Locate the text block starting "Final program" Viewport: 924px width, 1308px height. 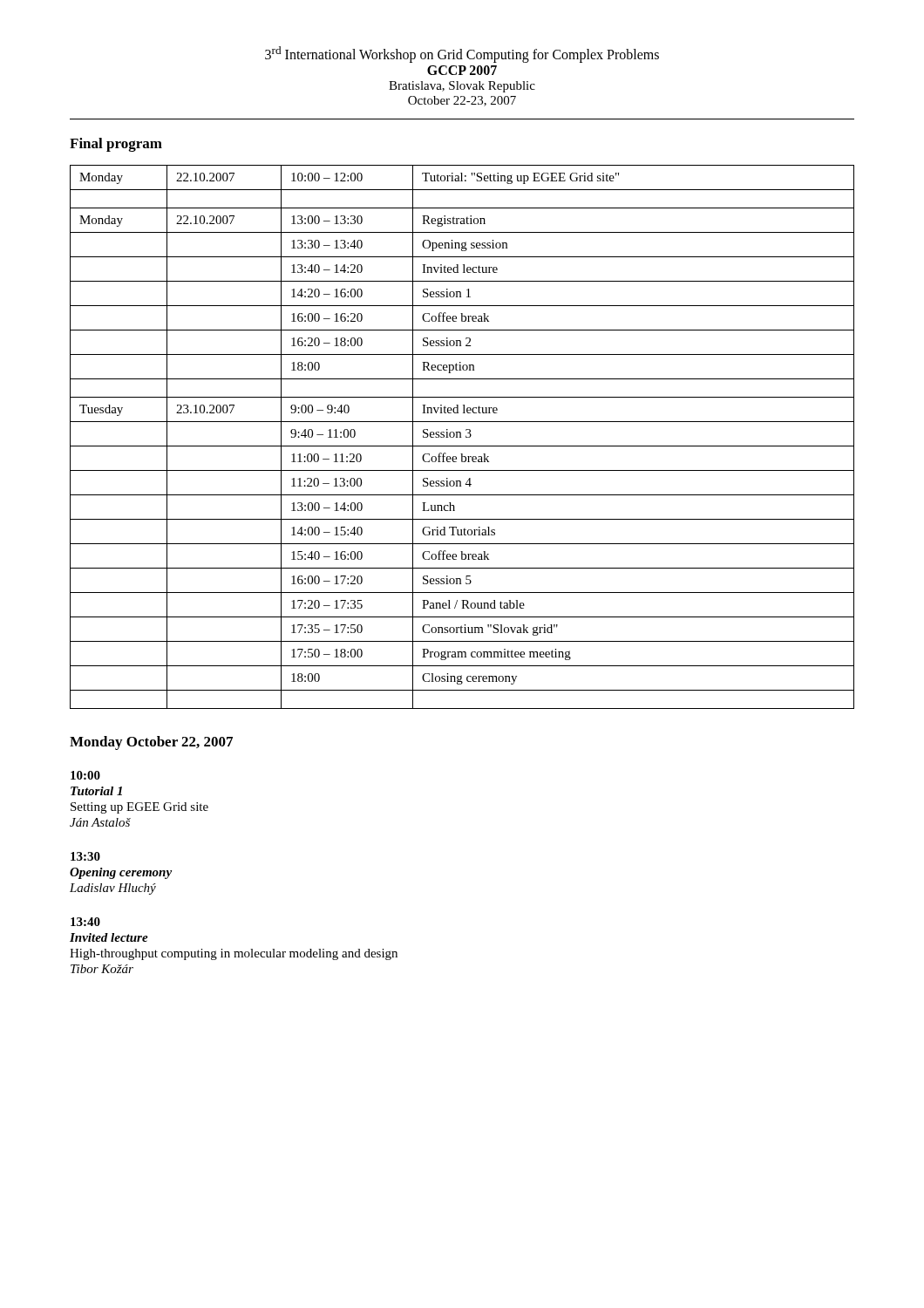[x=116, y=144]
